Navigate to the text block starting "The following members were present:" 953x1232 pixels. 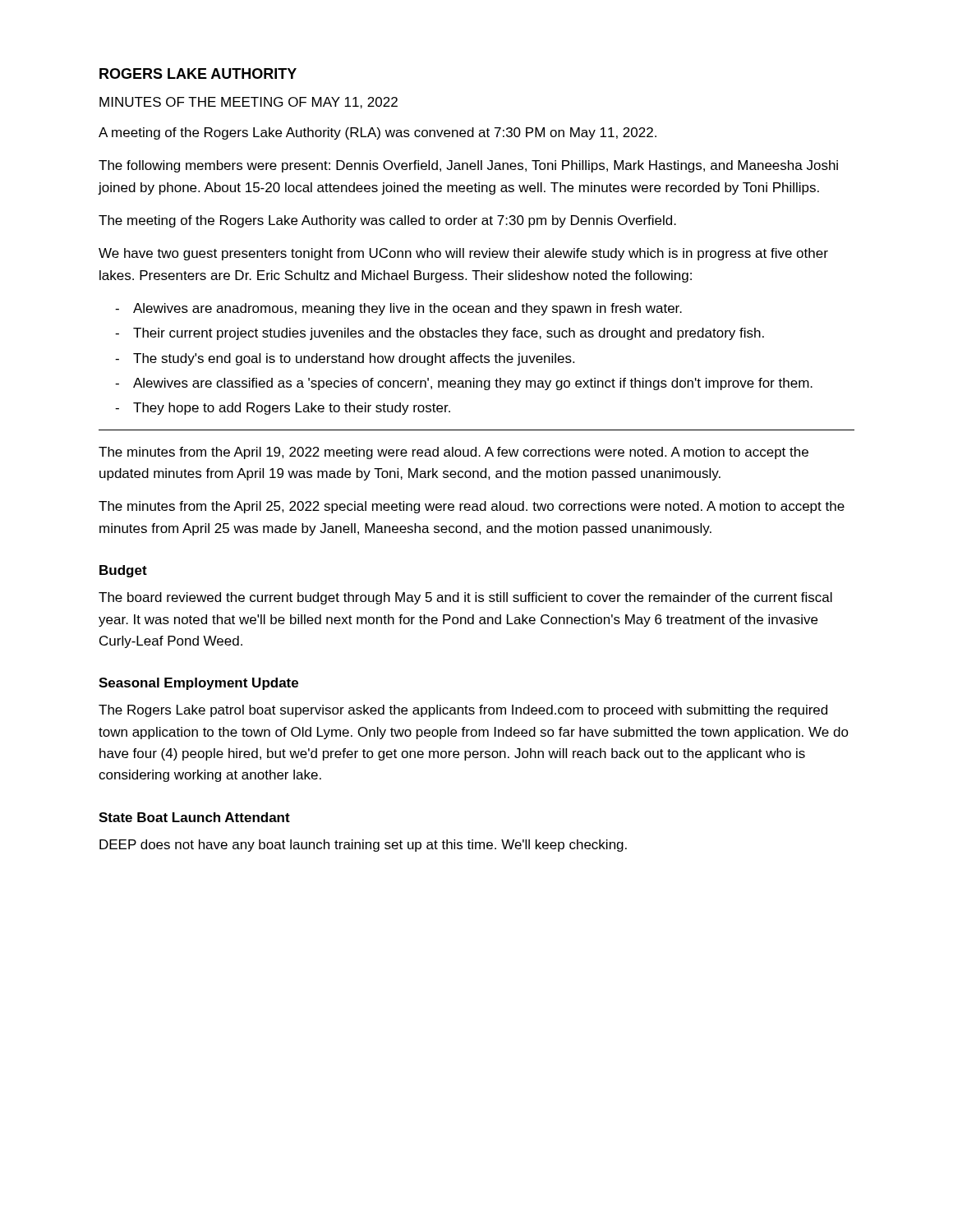(x=469, y=177)
